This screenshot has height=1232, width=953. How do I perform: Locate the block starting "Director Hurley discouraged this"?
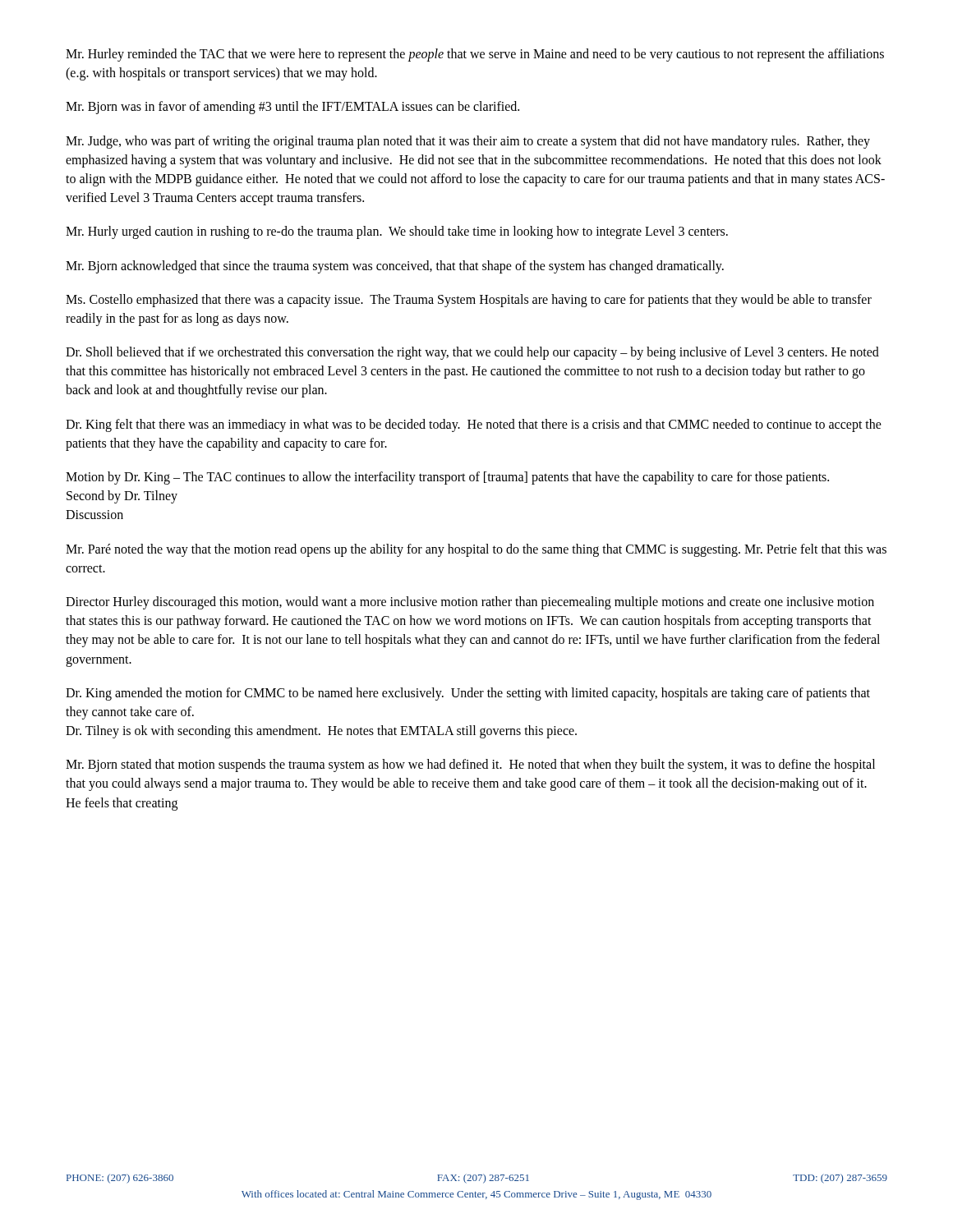point(473,630)
